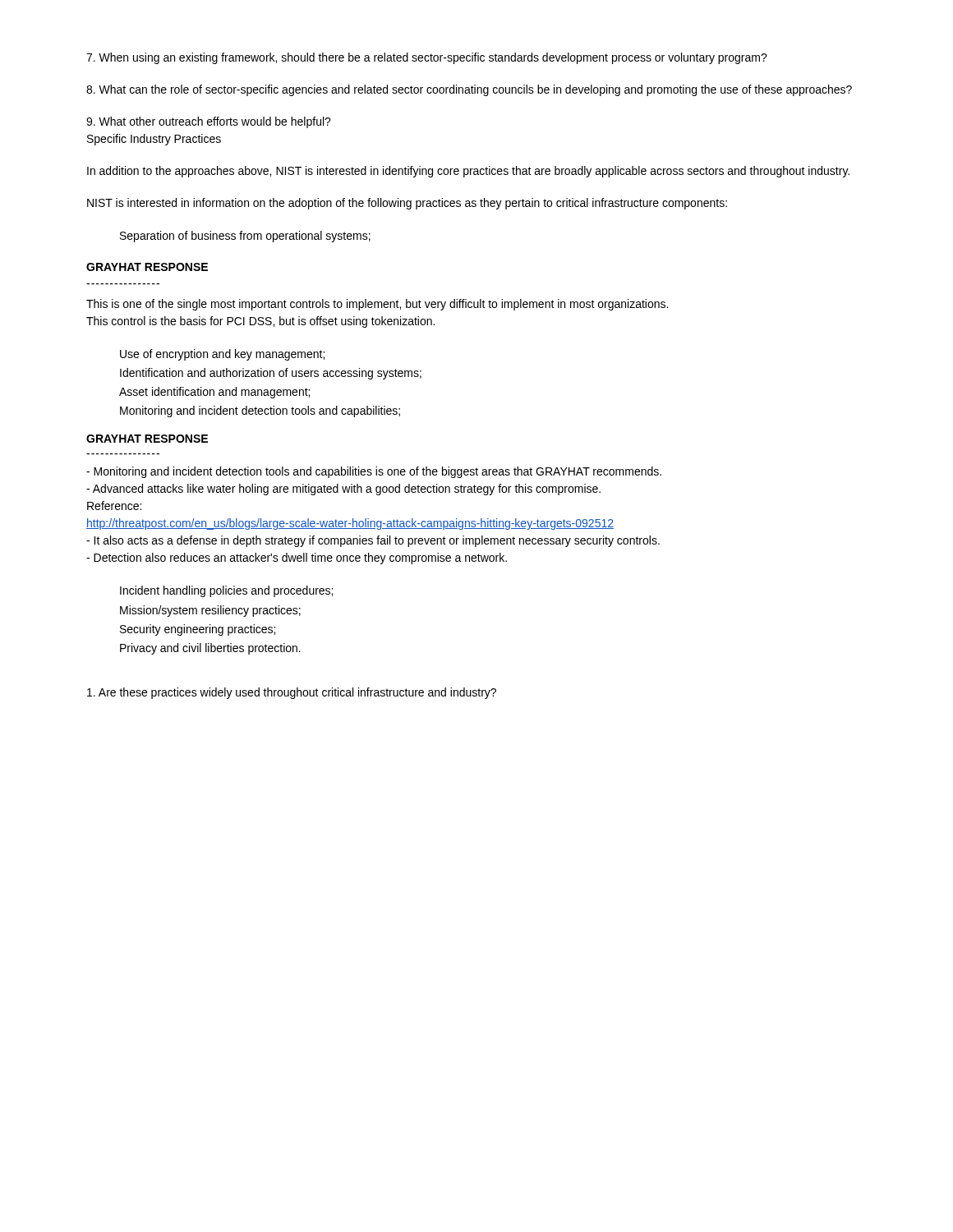Viewport: 953px width, 1232px height.
Task: Select the list item containing "8. What can the role"
Action: [x=469, y=90]
